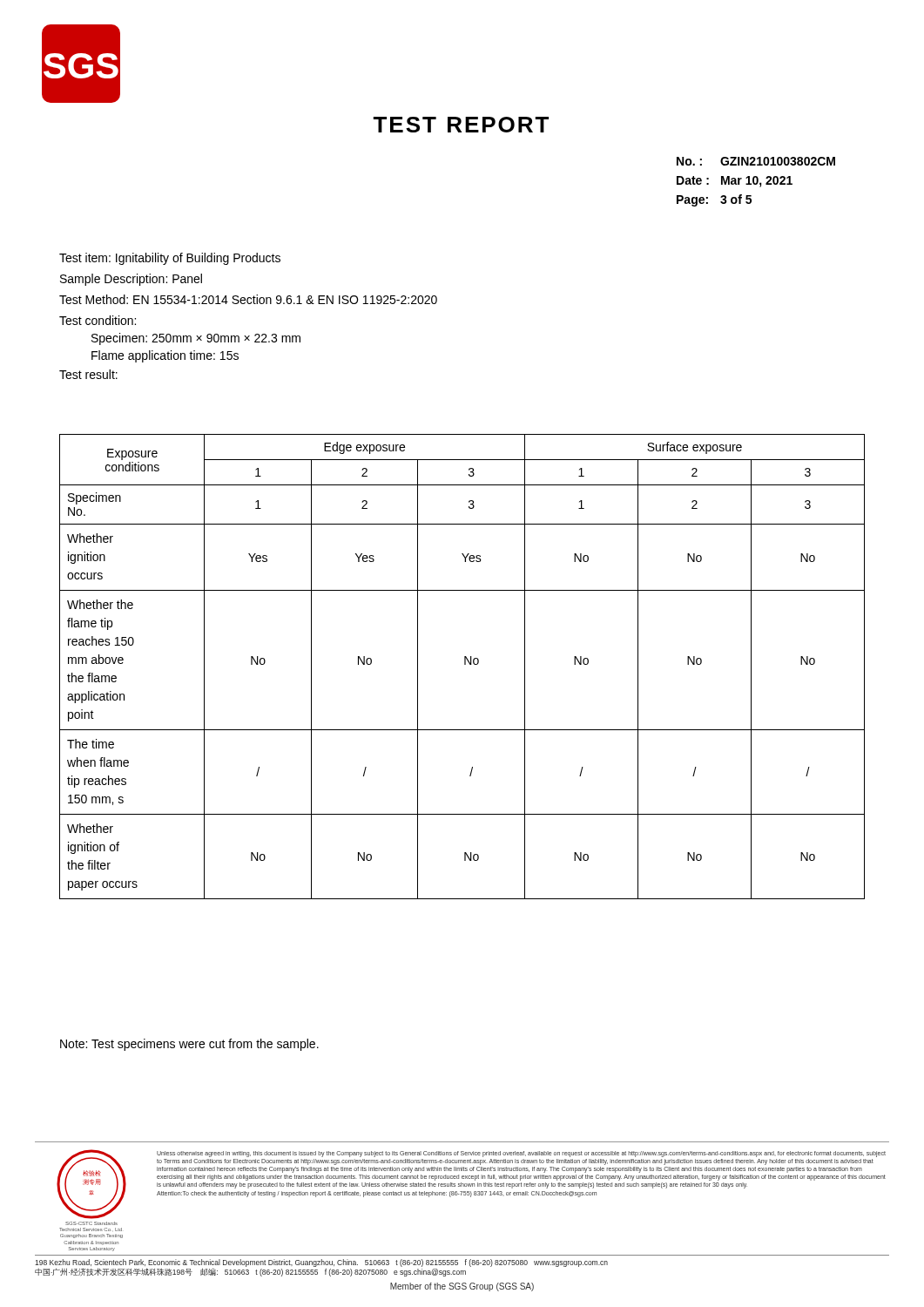Viewport: 924px width, 1307px height.
Task: Navigate to the element starting "Note: Test specimens were cut"
Action: (189, 1044)
